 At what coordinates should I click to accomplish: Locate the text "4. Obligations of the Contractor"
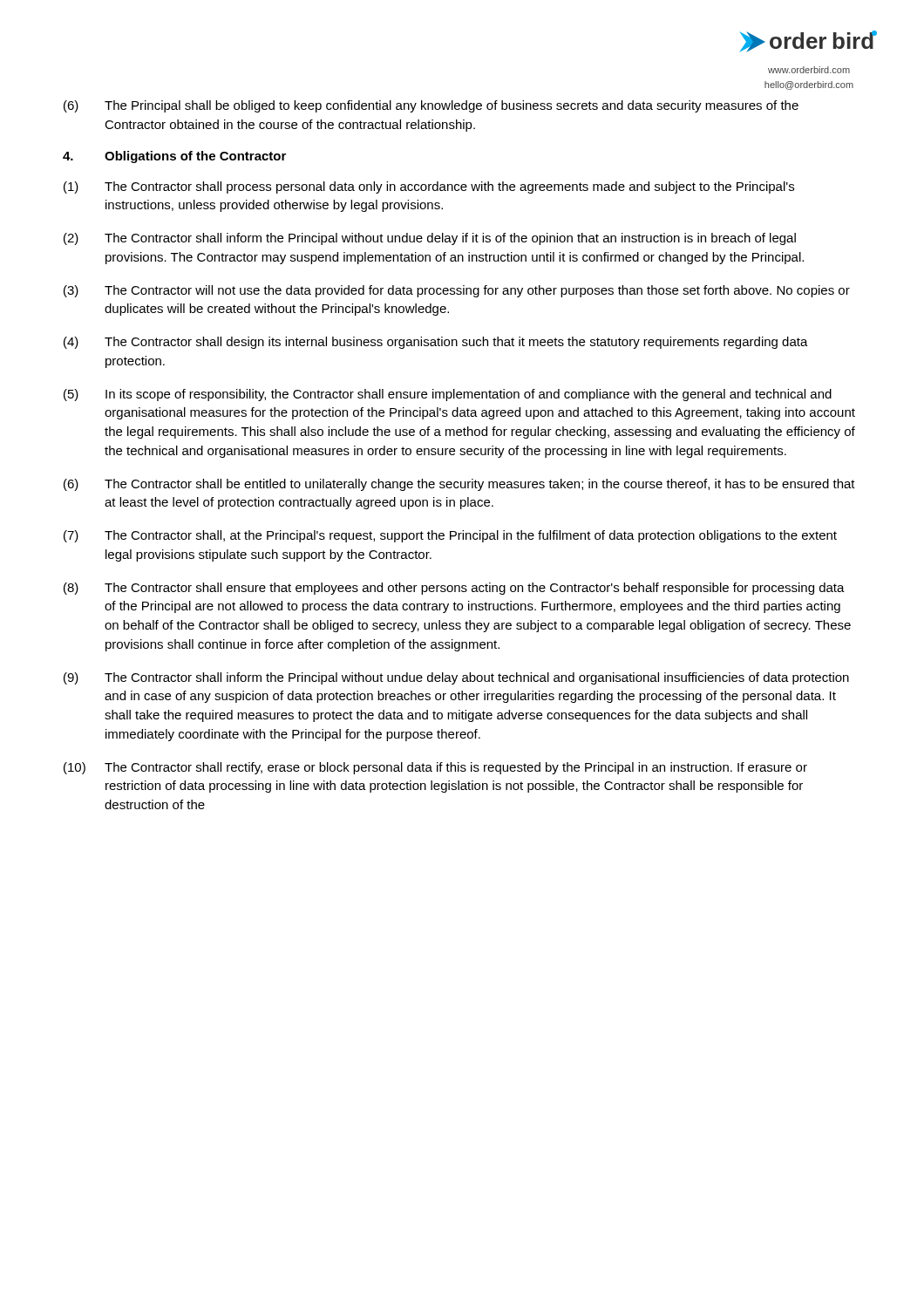click(174, 155)
